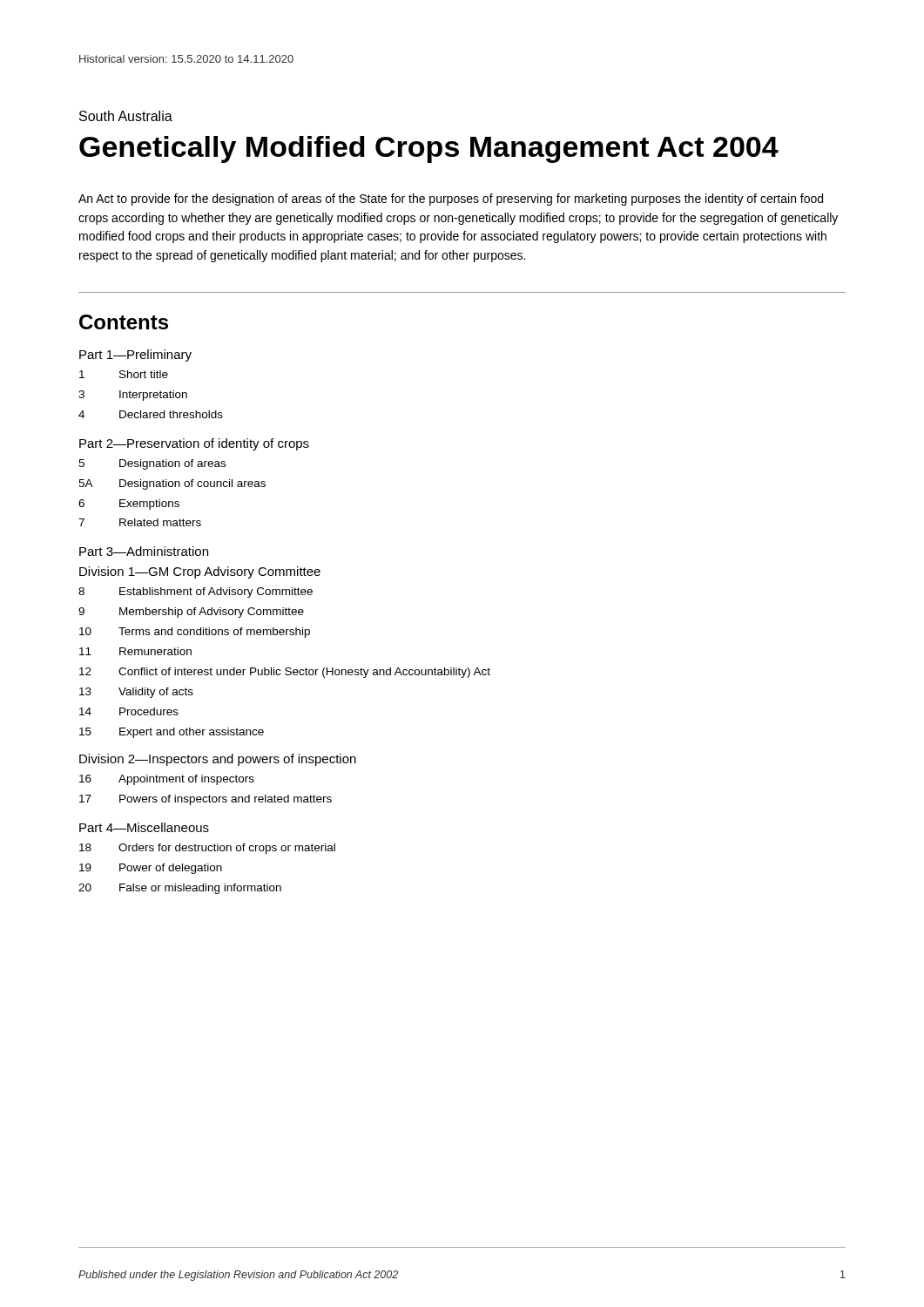Point to the element starting "16Appointment of inspectors"
Viewport: 924px width, 1307px height.
(166, 779)
